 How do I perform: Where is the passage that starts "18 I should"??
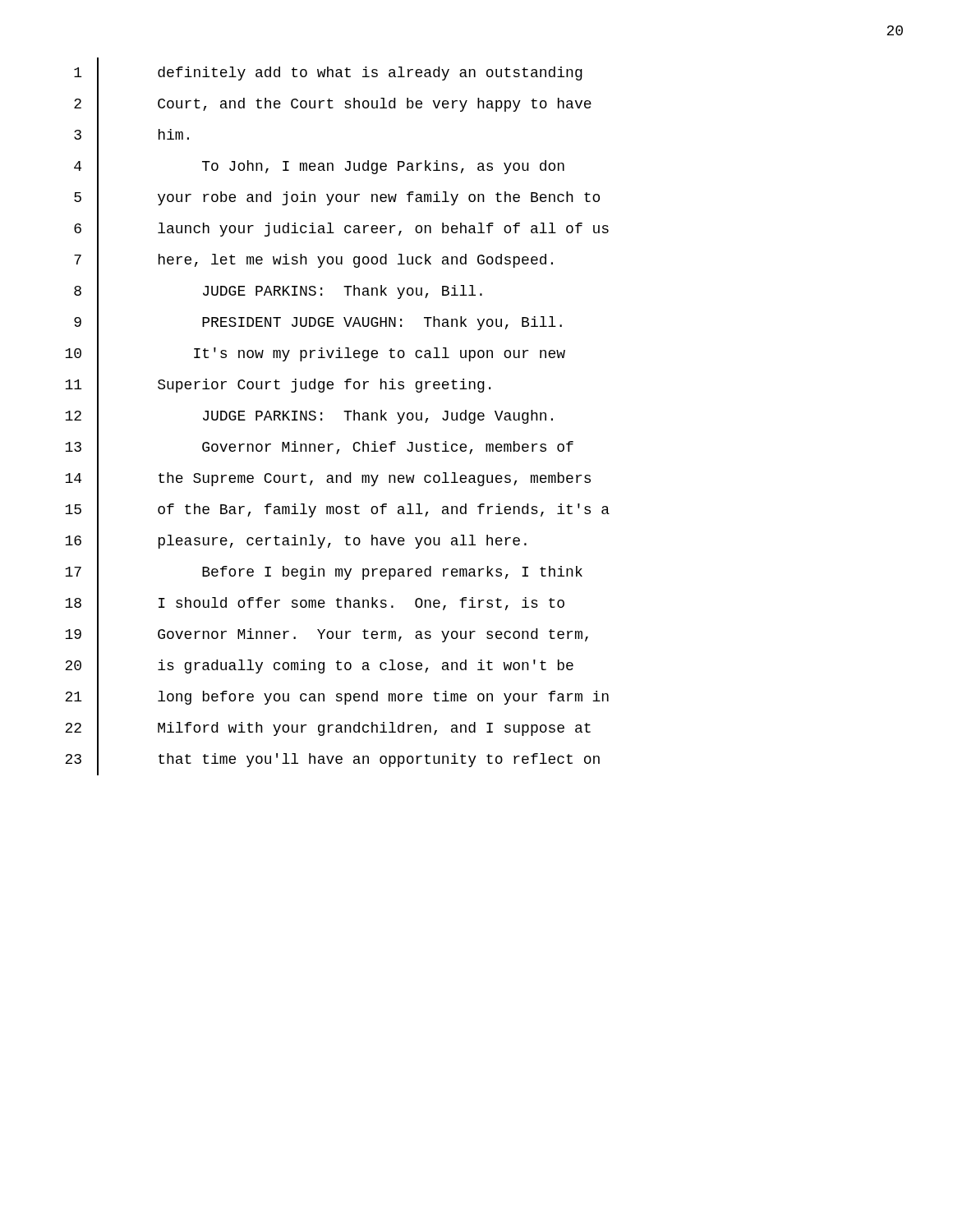tap(307, 604)
